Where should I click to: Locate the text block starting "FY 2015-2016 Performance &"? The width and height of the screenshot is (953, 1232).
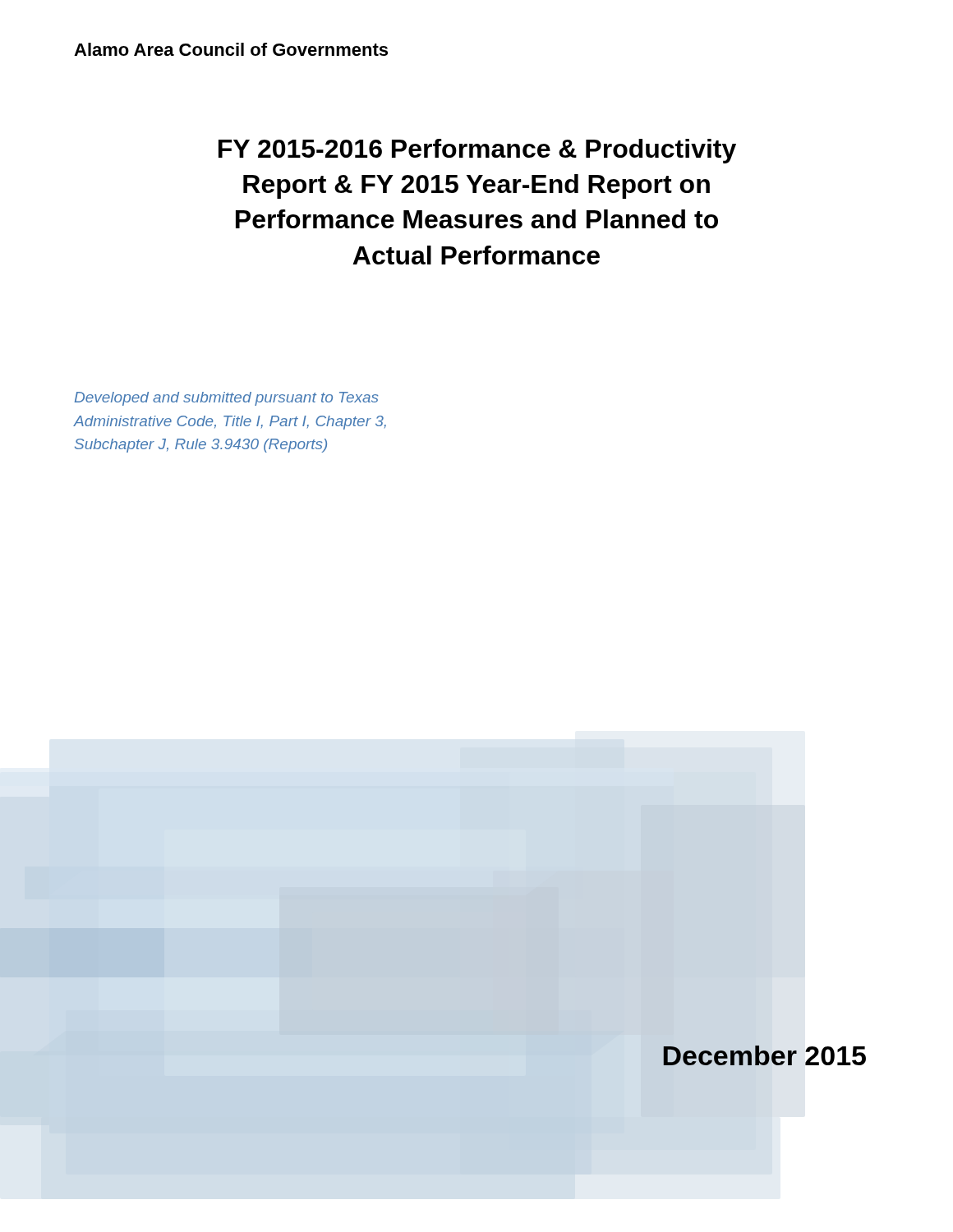(476, 202)
